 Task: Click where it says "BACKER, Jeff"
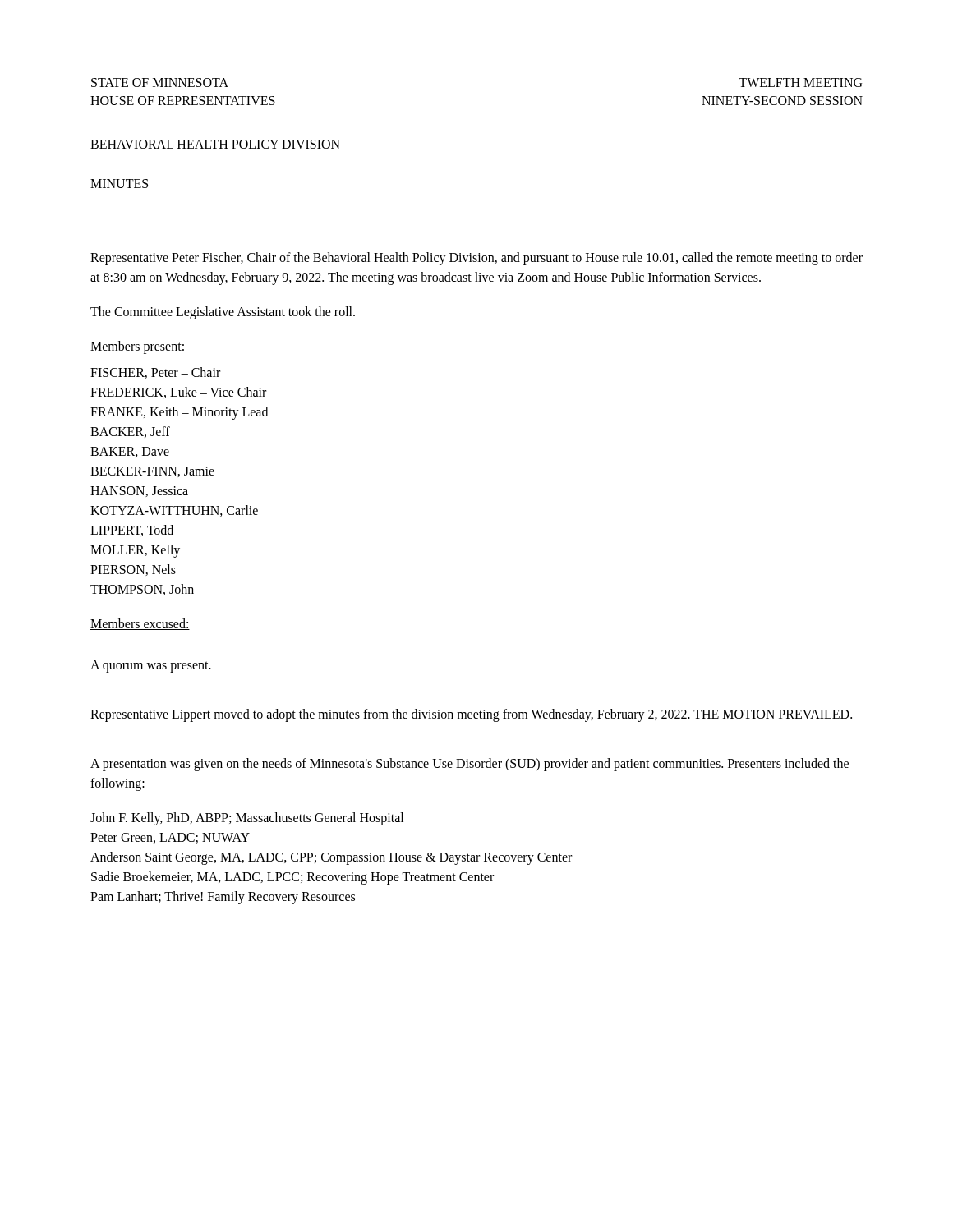pyautogui.click(x=130, y=432)
